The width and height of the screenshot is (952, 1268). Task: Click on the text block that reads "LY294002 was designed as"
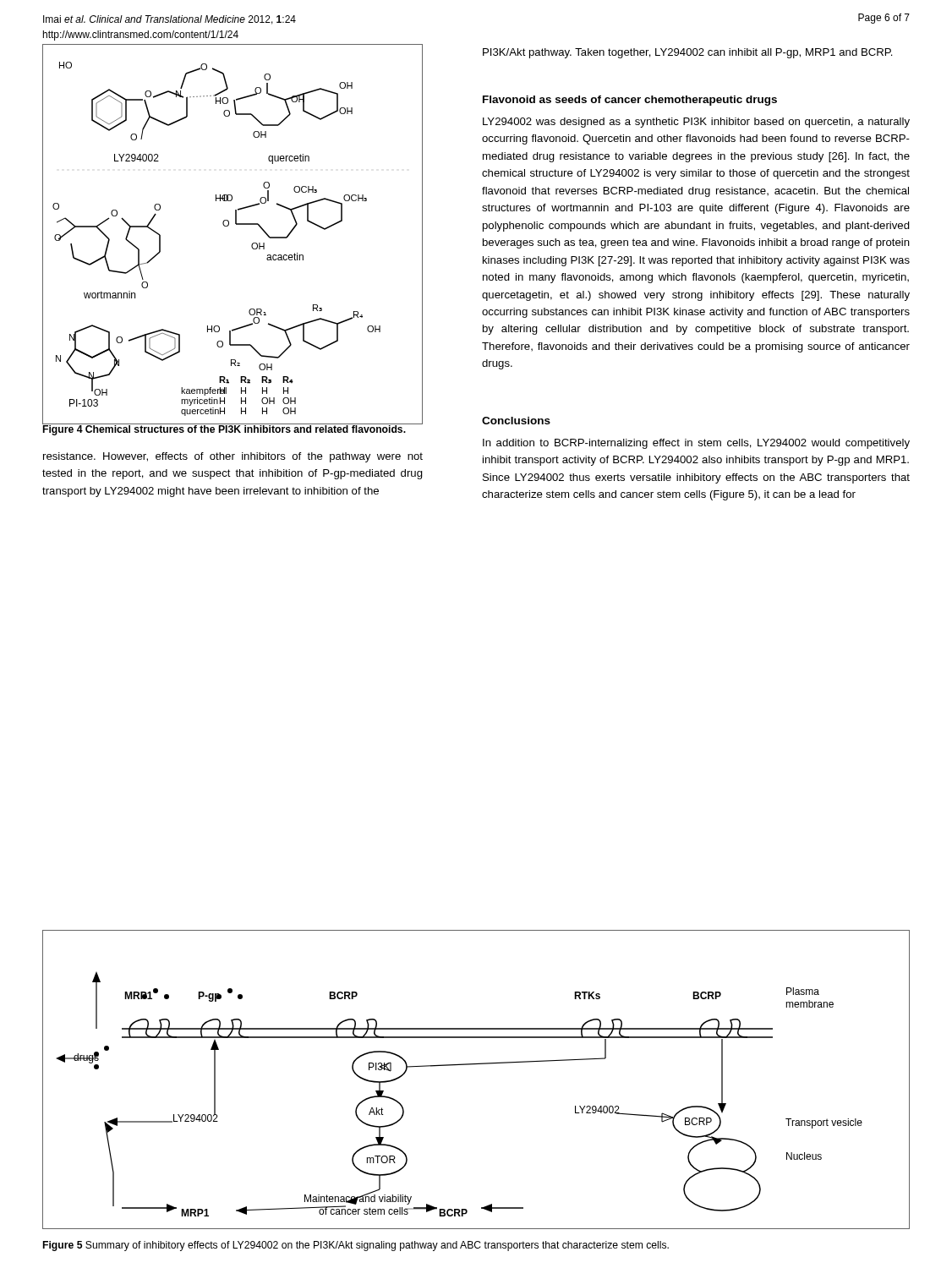pyautogui.click(x=696, y=242)
